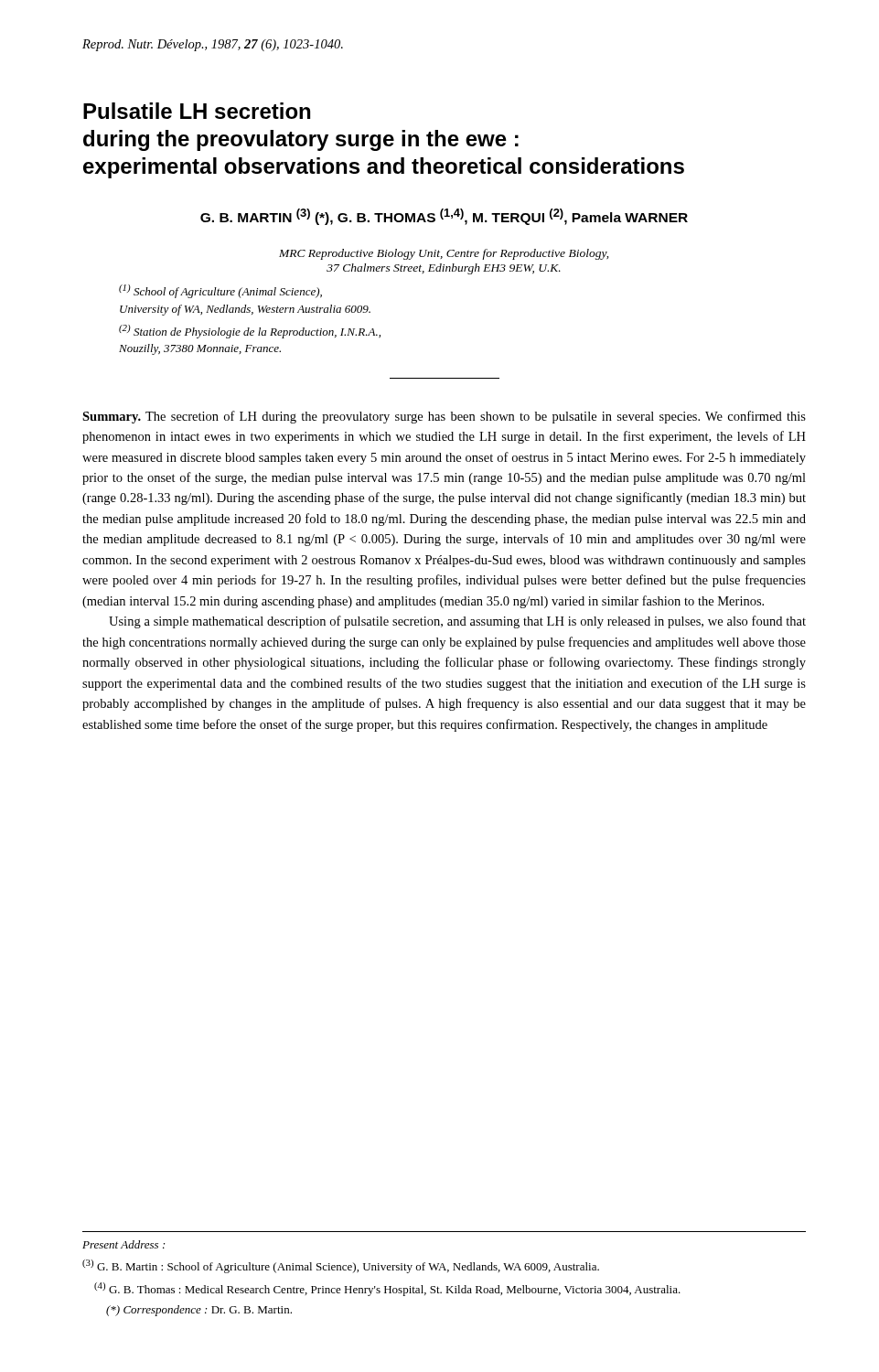
Task: Find the text block starting "Summary. The secretion of"
Action: point(444,570)
